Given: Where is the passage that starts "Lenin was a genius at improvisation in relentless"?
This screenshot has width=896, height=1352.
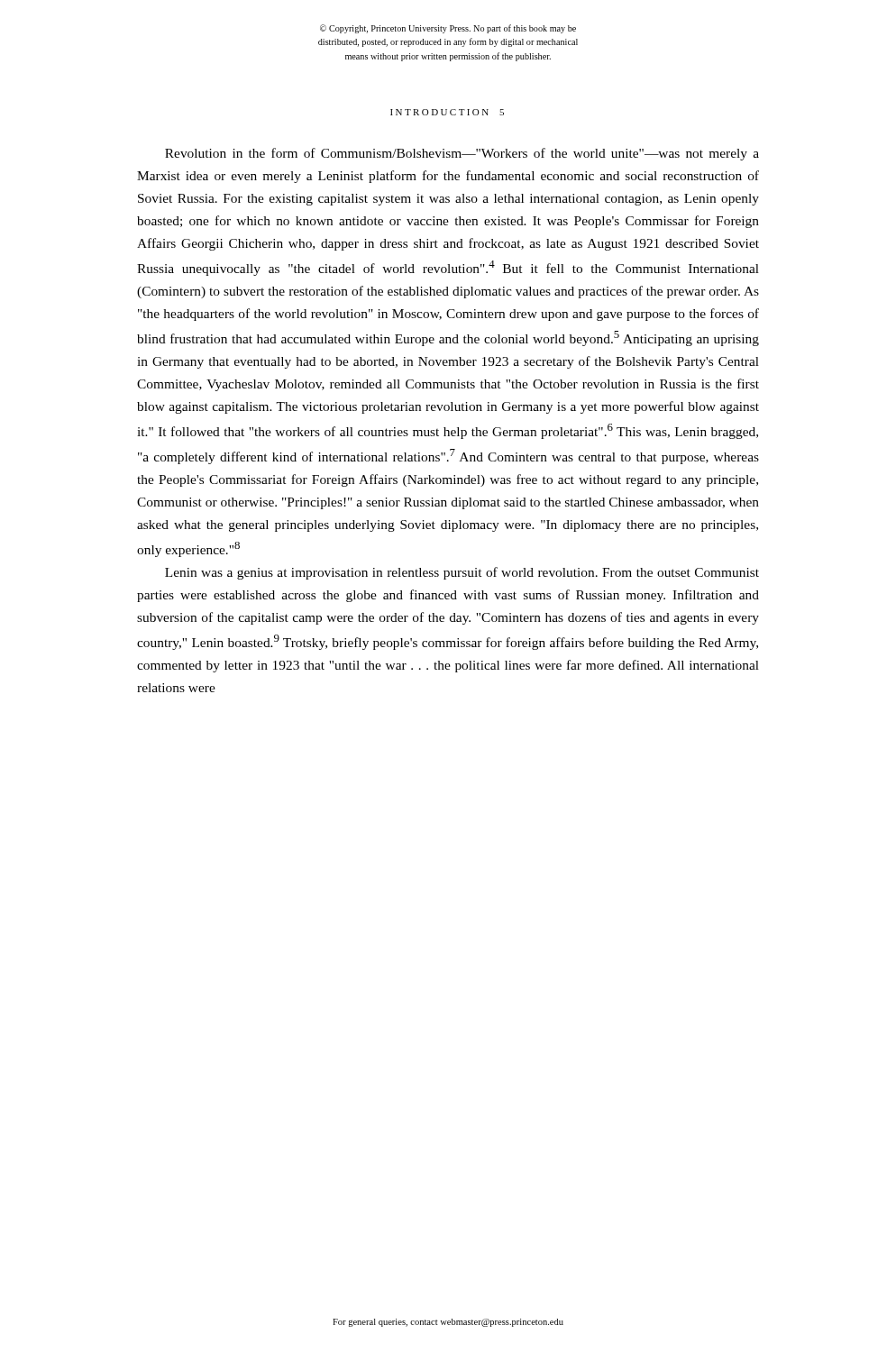Looking at the screenshot, I should pos(448,630).
